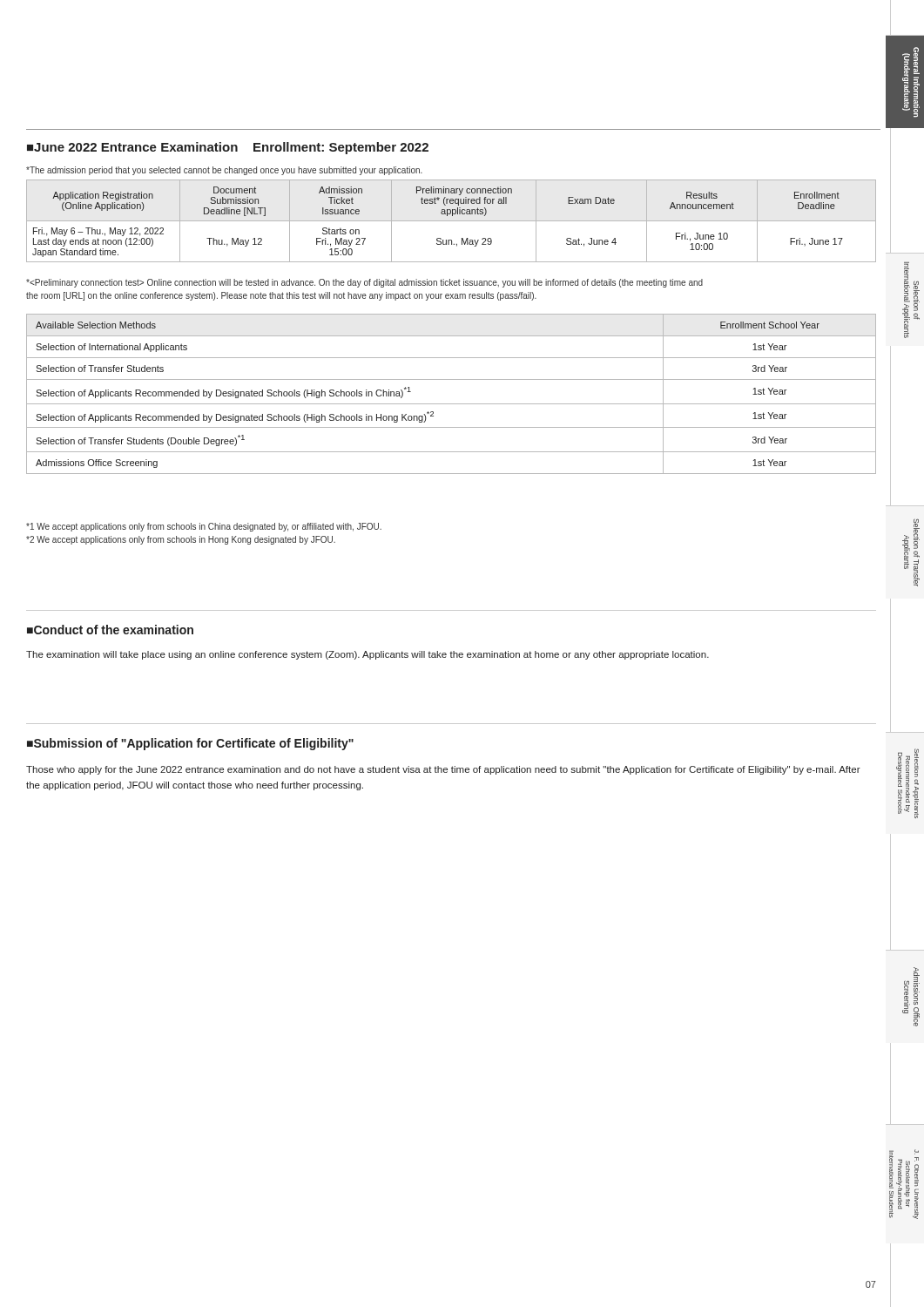This screenshot has width=924, height=1307.
Task: Locate the text block starting "■Submission of "Application for Certificate of Eligibility""
Action: (x=190, y=743)
